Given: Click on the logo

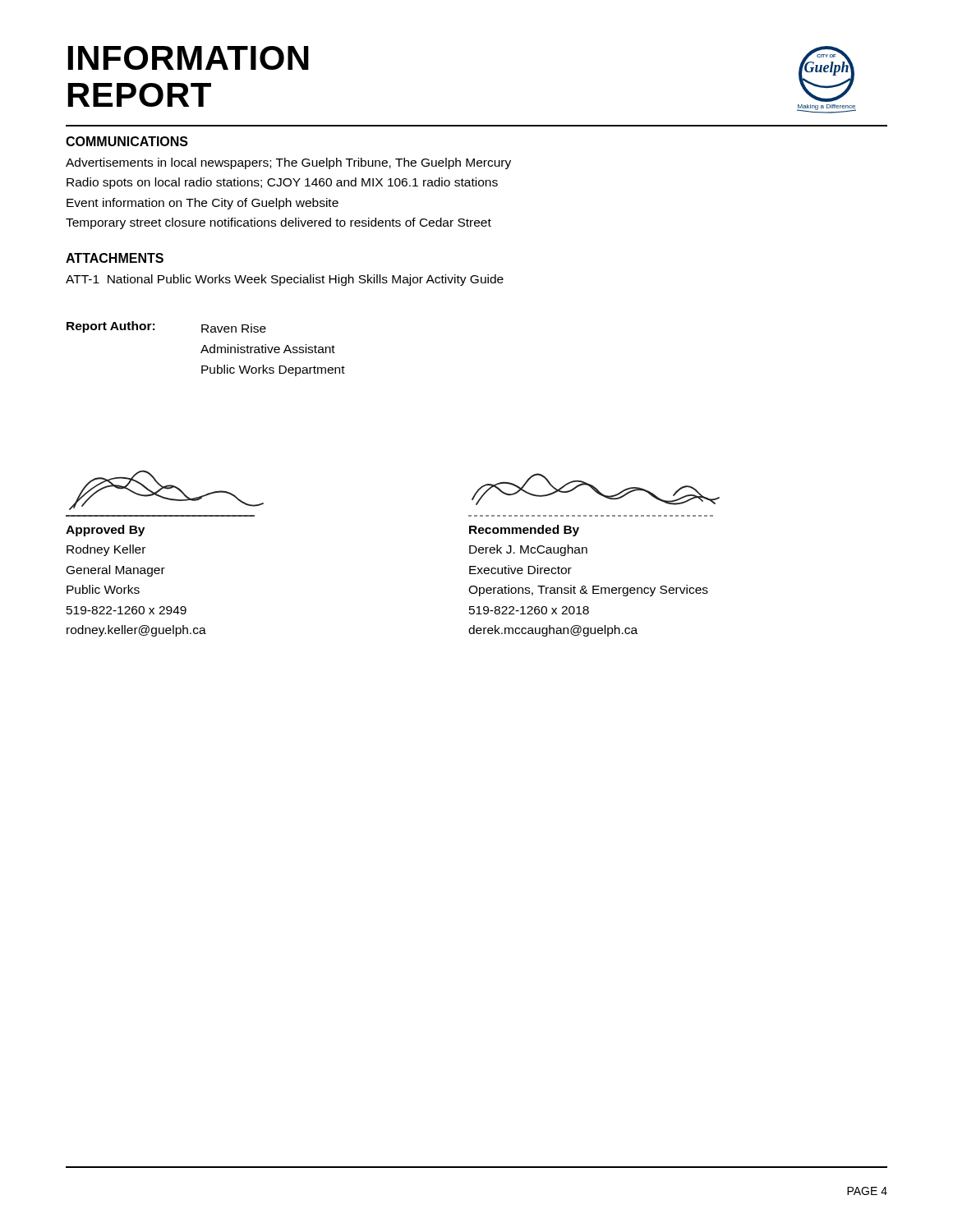Looking at the screenshot, I should pos(826,80).
